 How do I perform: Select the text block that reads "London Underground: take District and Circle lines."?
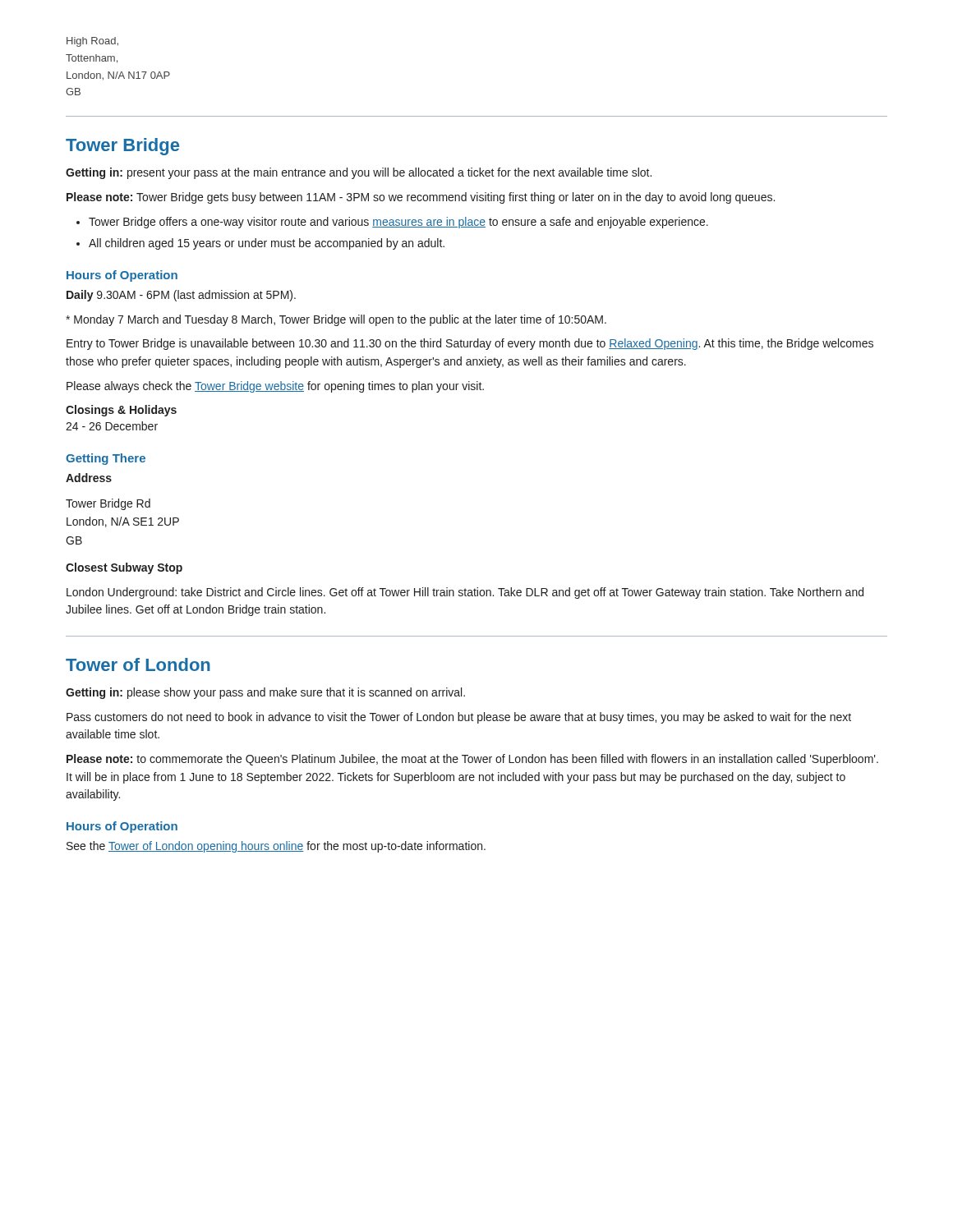(476, 601)
